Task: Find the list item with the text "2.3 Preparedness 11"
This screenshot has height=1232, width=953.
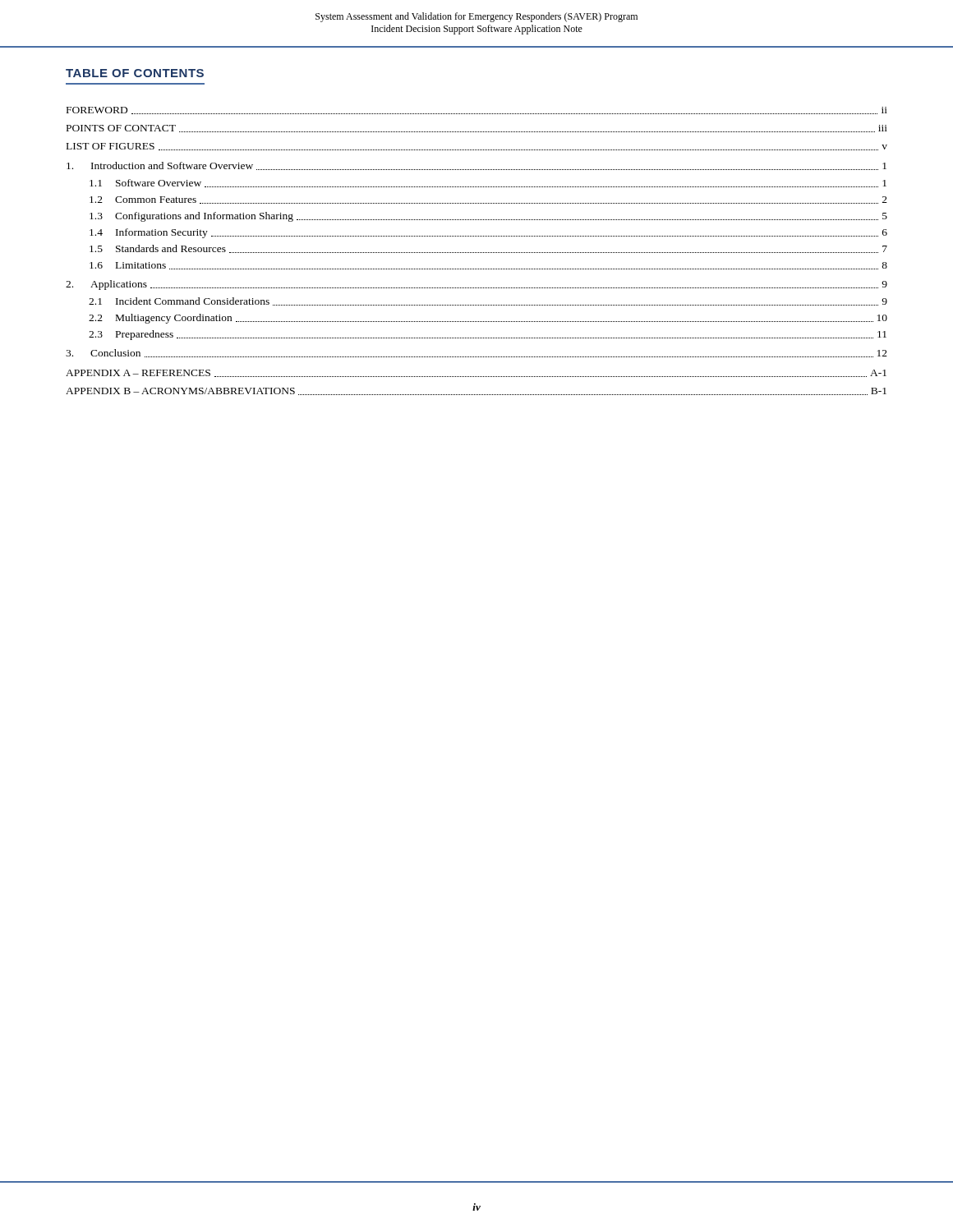Action: [476, 334]
